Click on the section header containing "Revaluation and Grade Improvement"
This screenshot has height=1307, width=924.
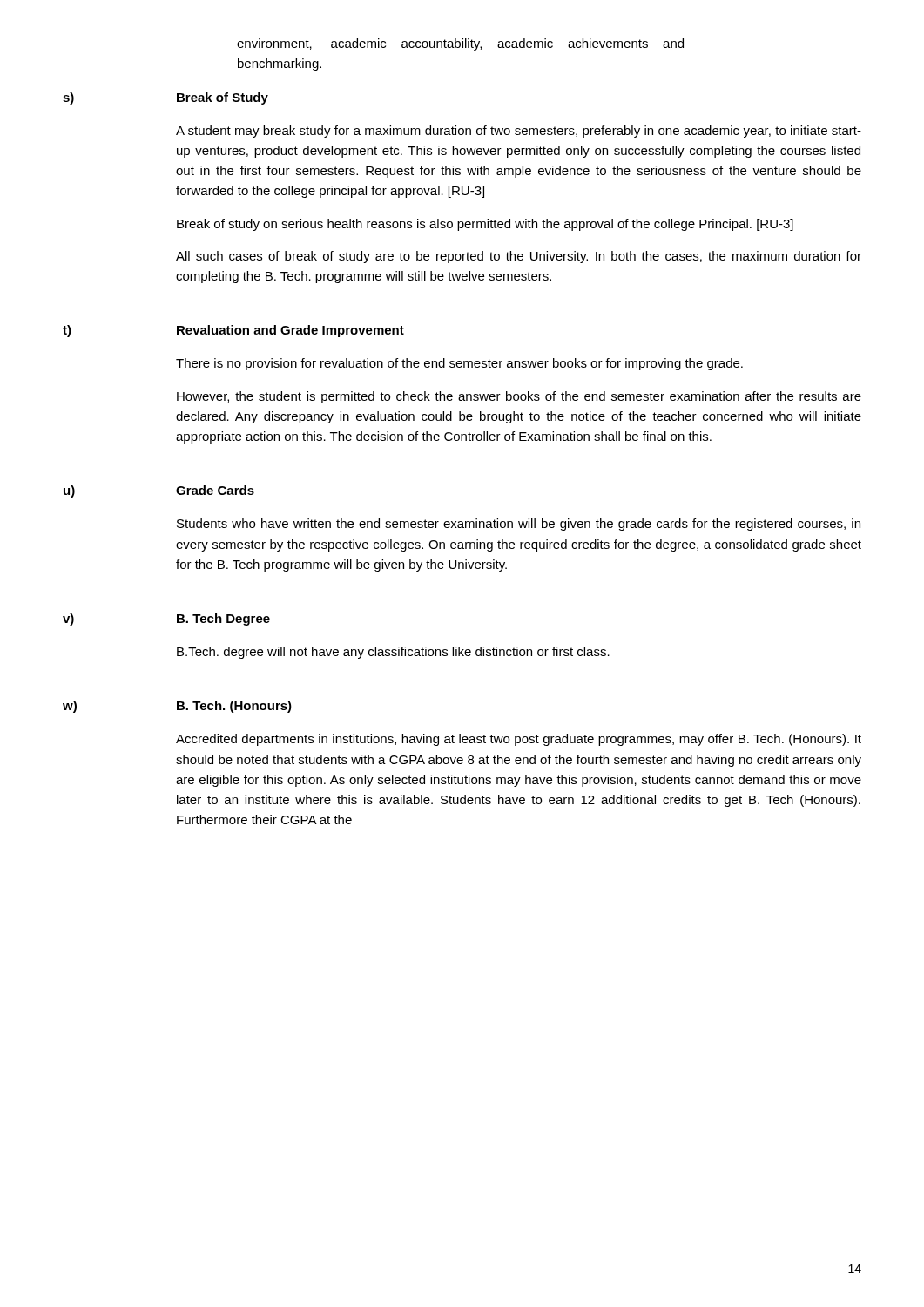pos(290,330)
